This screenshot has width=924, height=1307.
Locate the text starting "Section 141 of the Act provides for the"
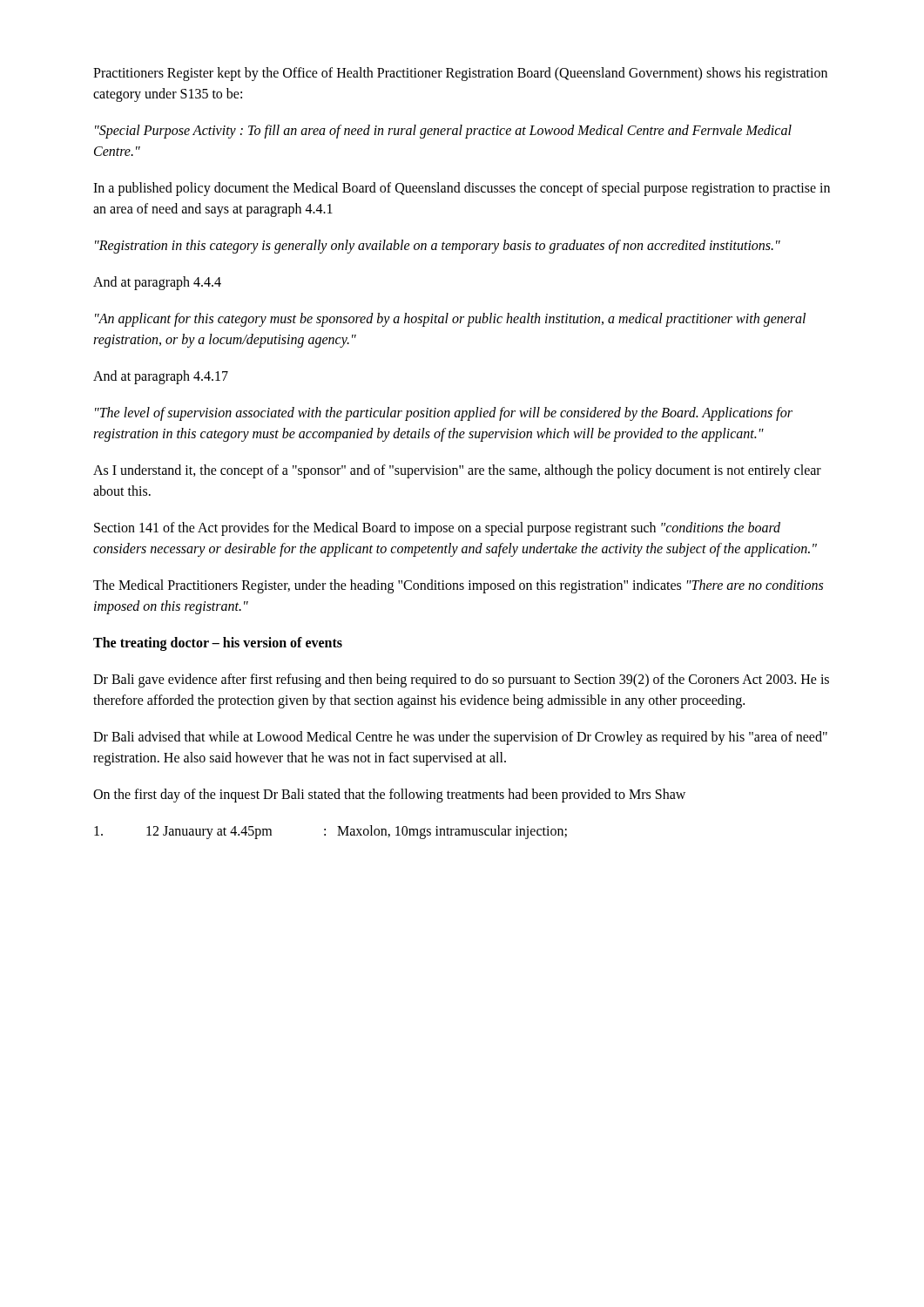[455, 538]
